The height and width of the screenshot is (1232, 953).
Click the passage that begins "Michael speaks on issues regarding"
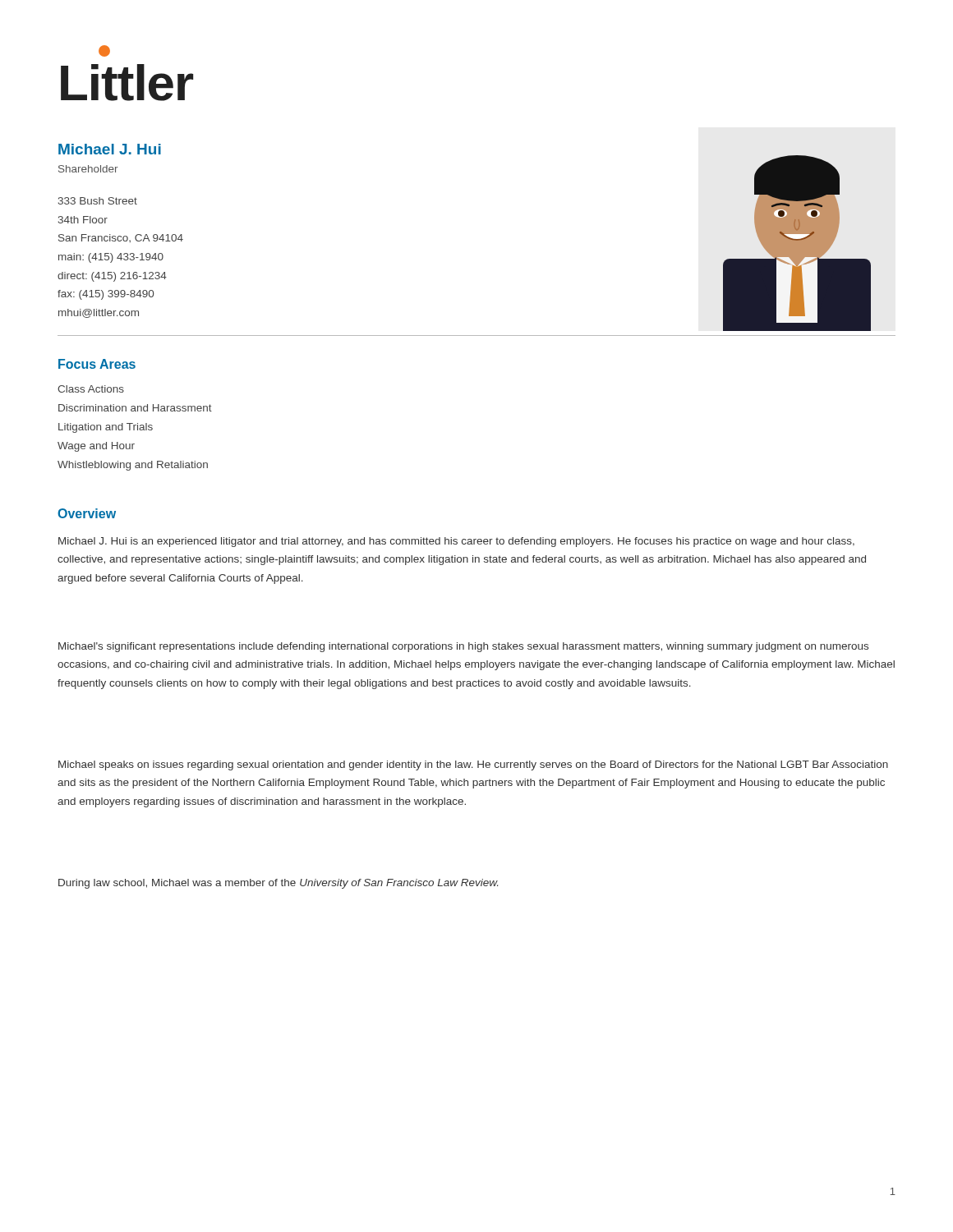point(473,783)
